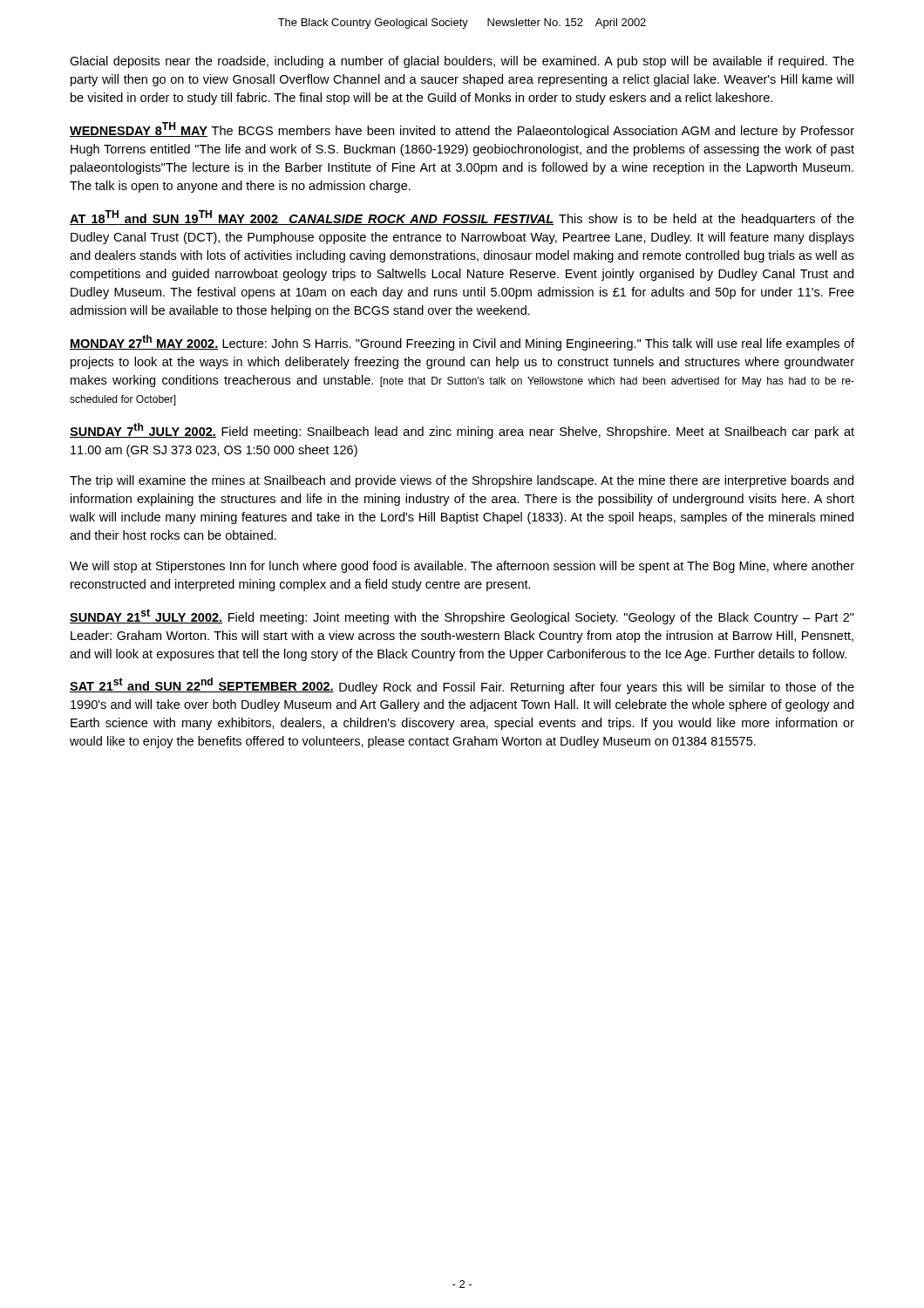This screenshot has height=1308, width=924.
Task: Locate the text block with the text "SUNDAY 21st JULY 2002. Field meeting:"
Action: [x=462, y=634]
